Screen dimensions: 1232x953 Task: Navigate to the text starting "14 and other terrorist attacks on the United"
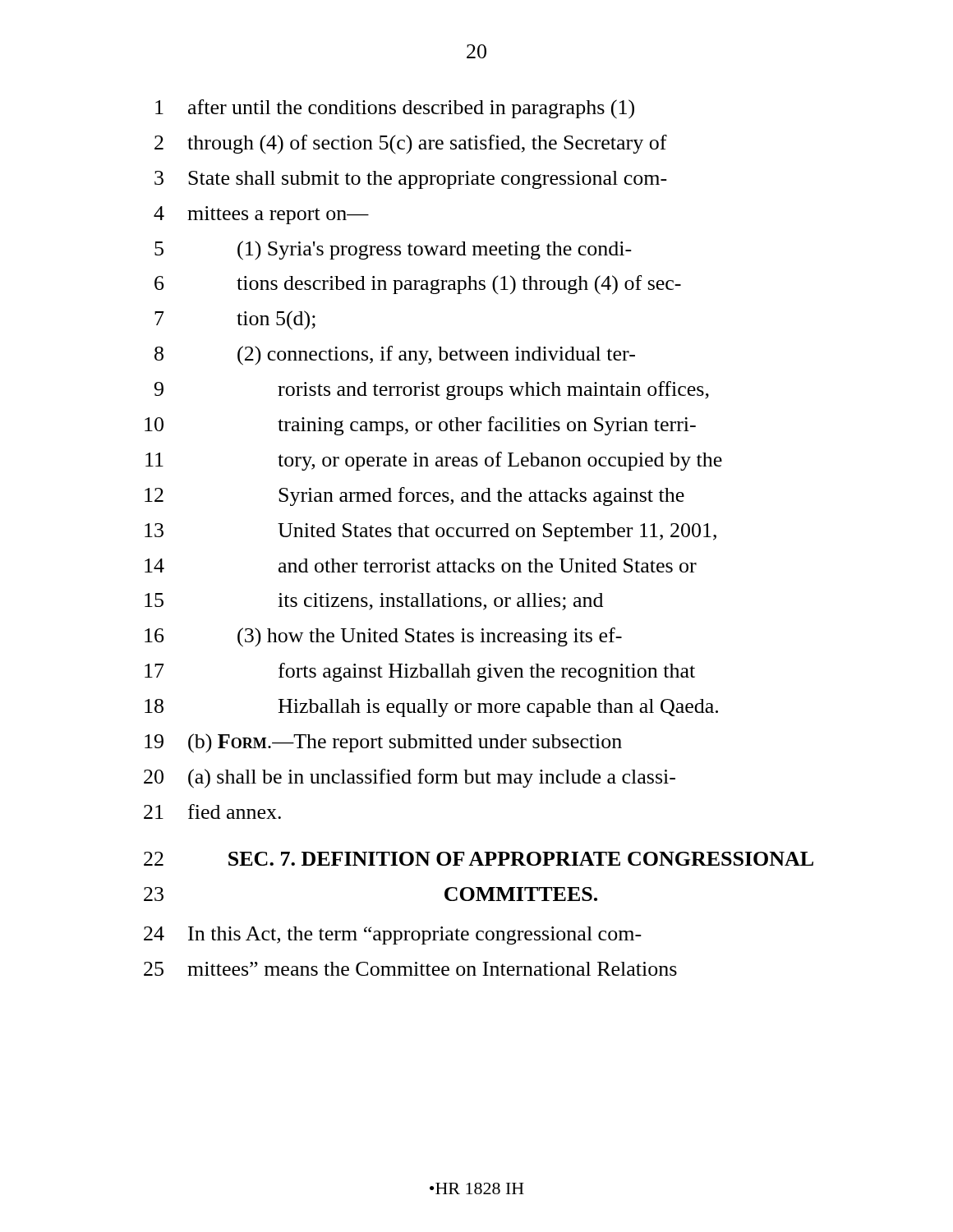(x=488, y=566)
